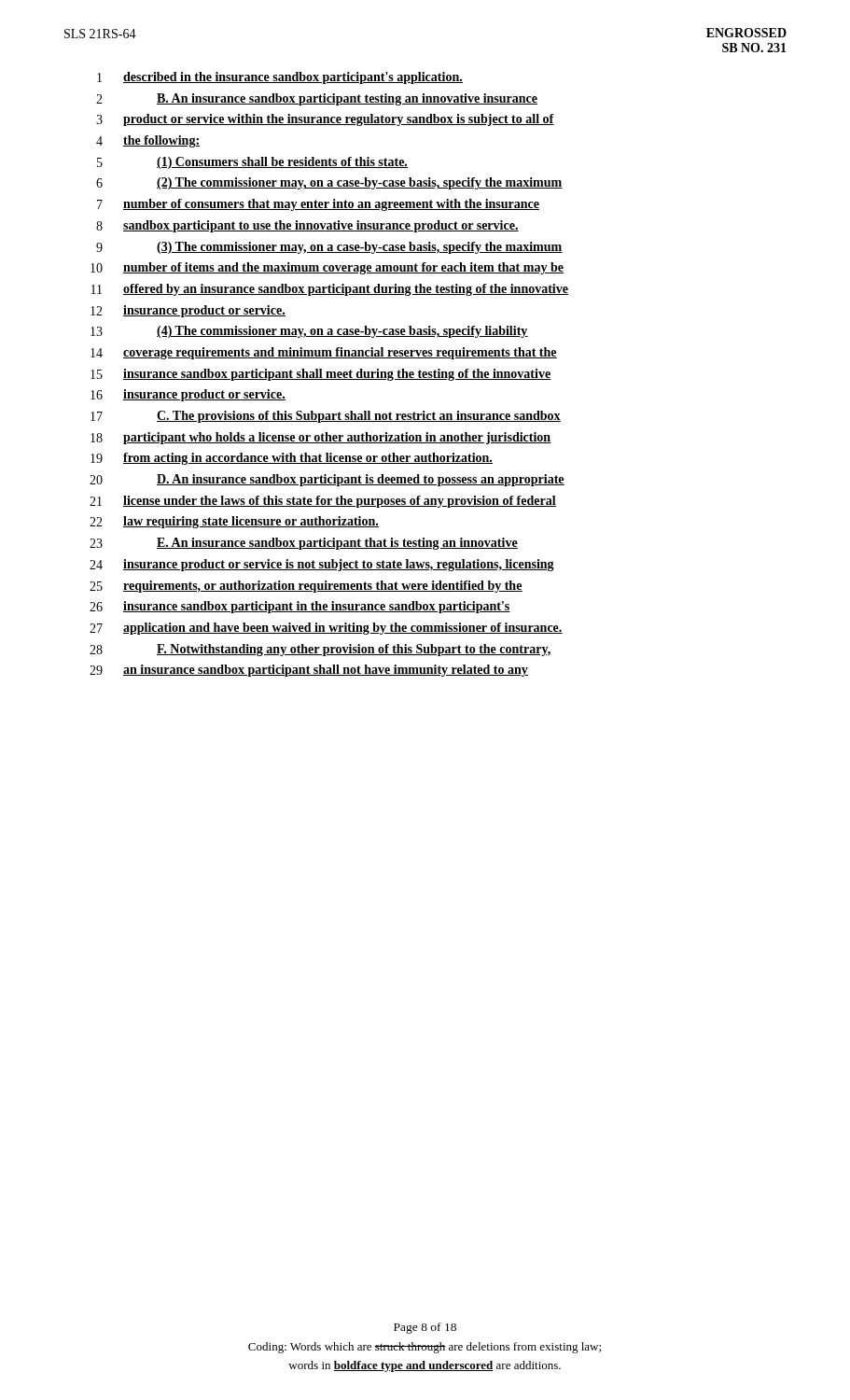Screen dimensions: 1400x850
Task: Find the list item containing "21 license under the laws of"
Action: click(x=425, y=501)
